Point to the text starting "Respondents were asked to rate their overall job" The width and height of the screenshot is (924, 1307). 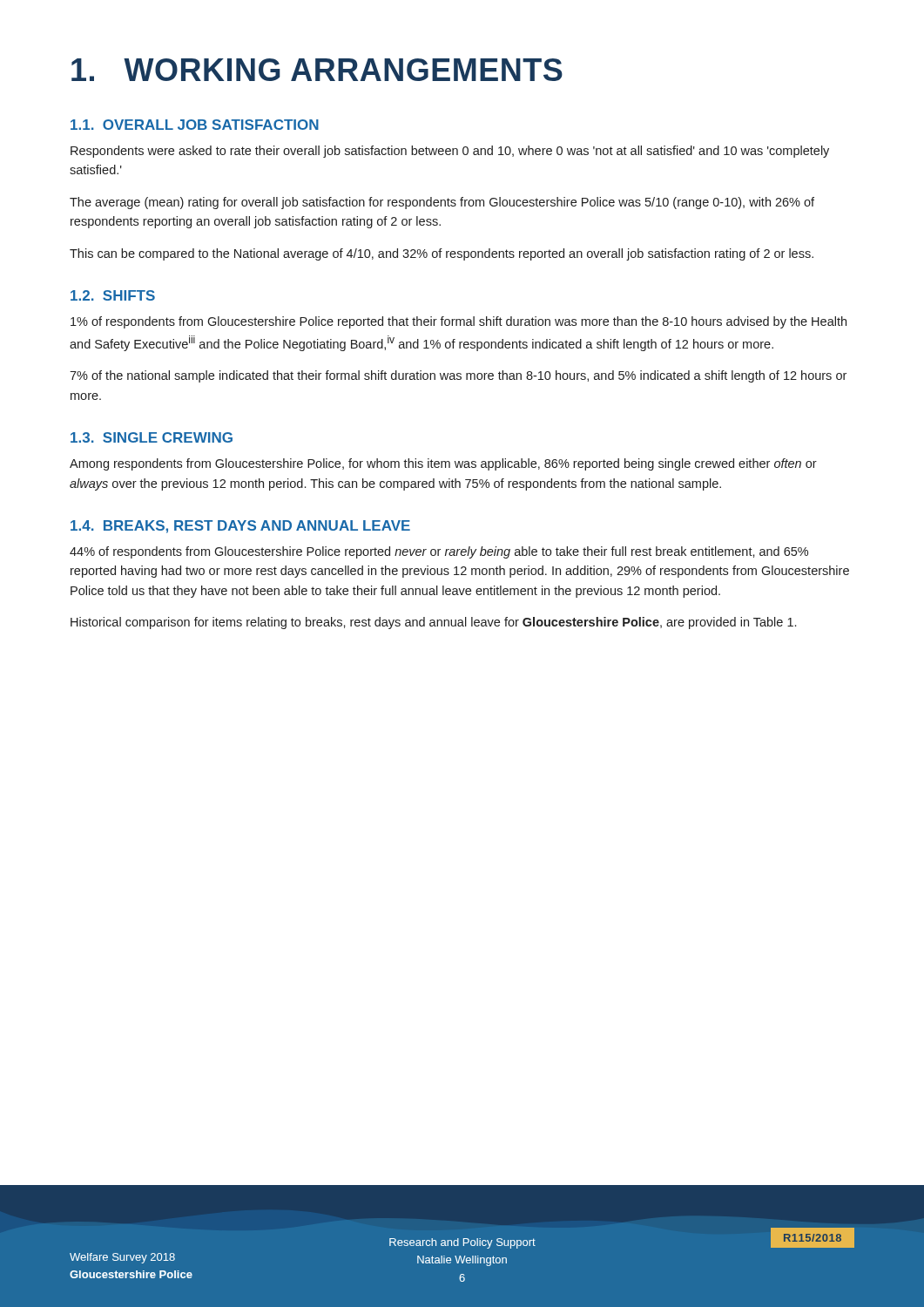(450, 160)
